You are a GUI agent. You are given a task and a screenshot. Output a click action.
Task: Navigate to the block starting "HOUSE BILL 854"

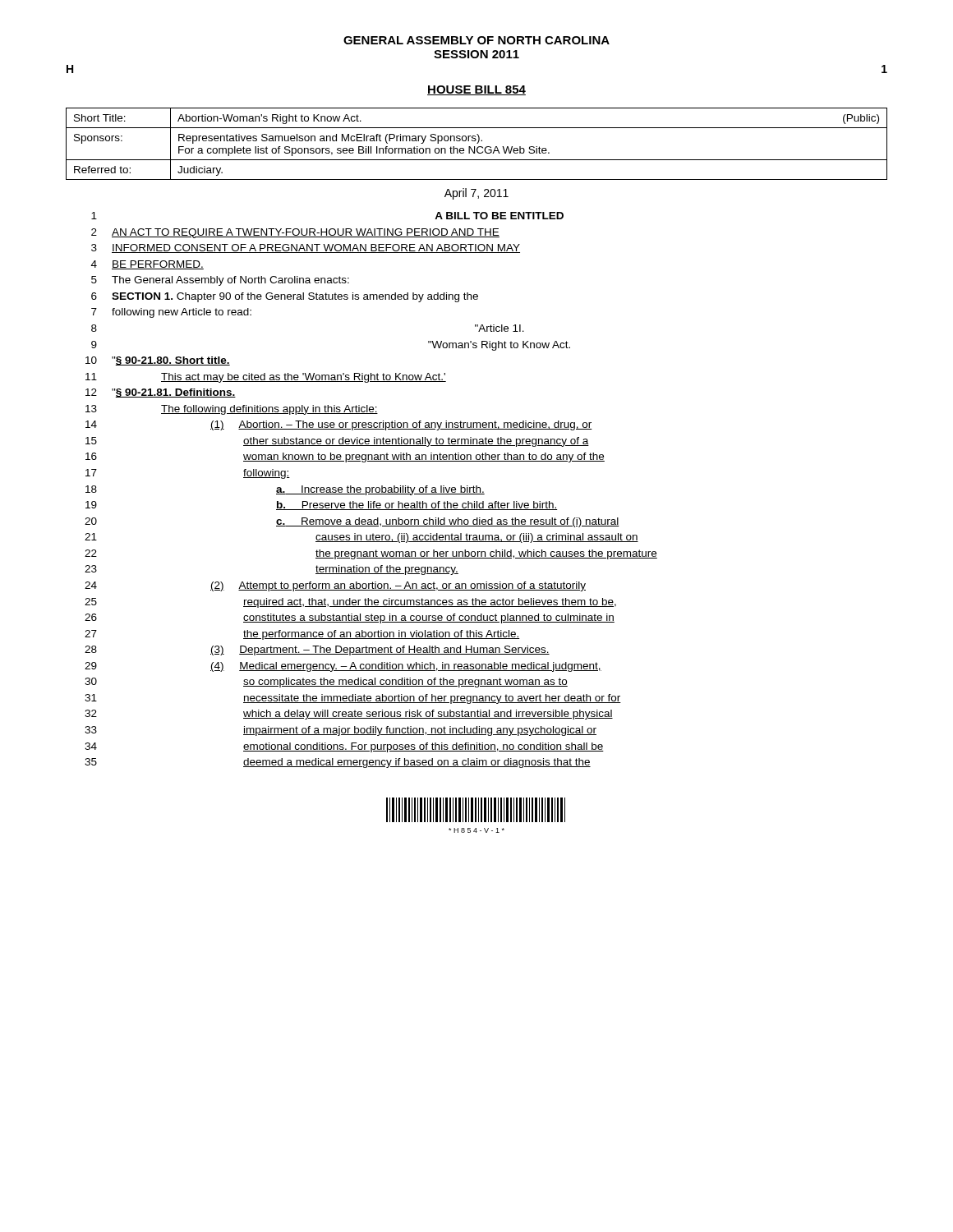coord(476,89)
